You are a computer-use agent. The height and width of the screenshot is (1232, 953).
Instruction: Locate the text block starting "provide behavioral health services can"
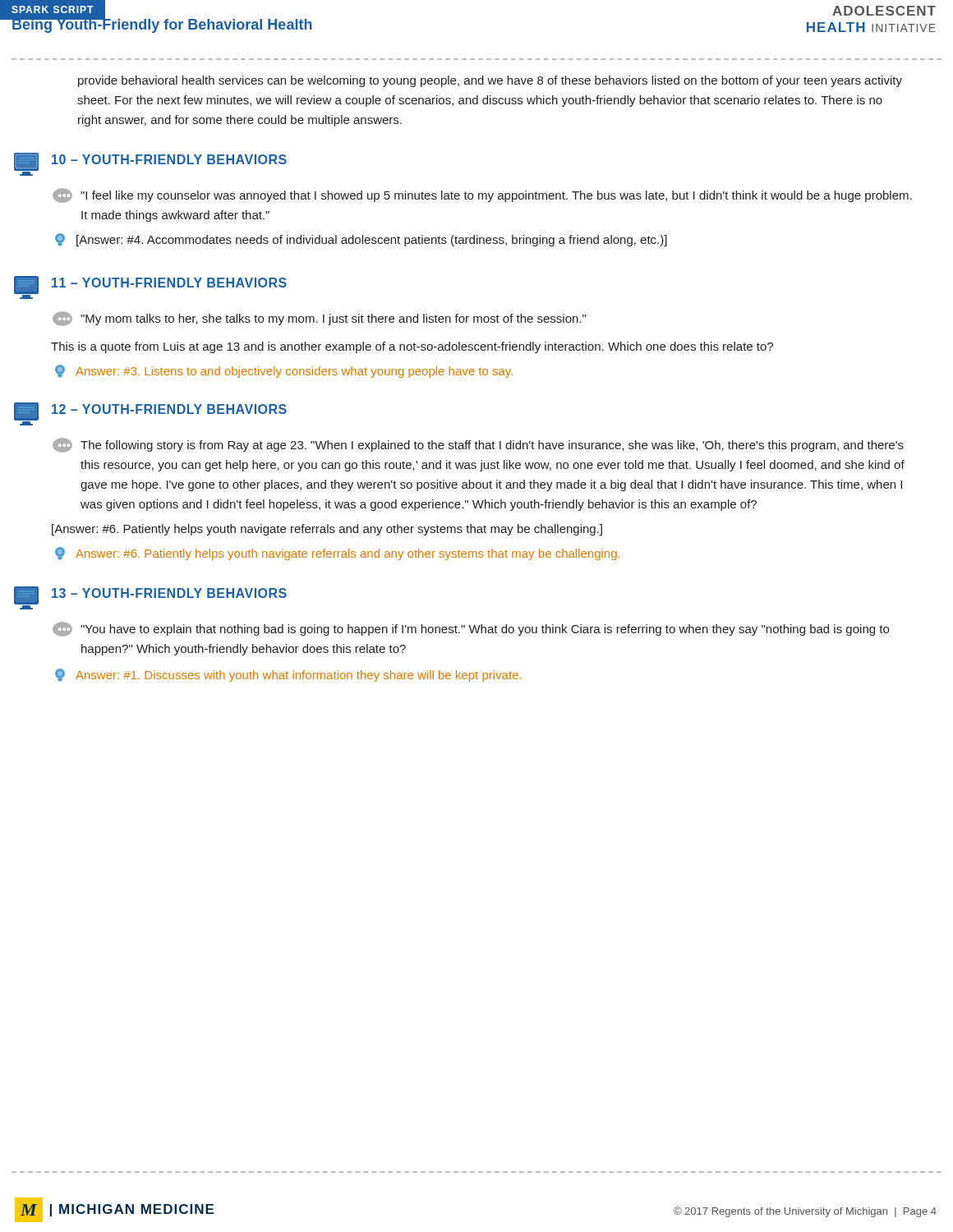pos(490,100)
